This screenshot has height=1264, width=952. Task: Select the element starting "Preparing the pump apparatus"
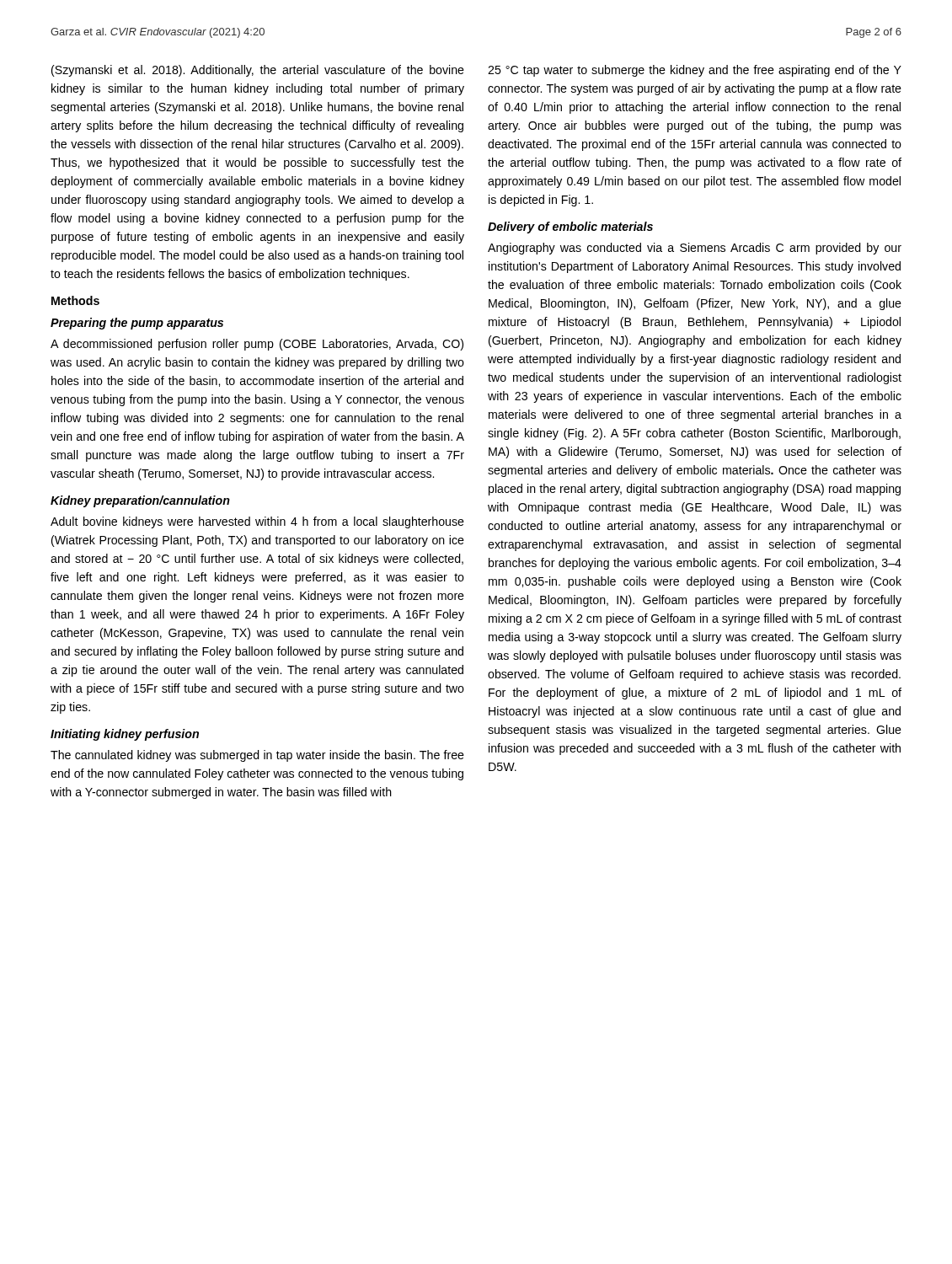tap(137, 323)
